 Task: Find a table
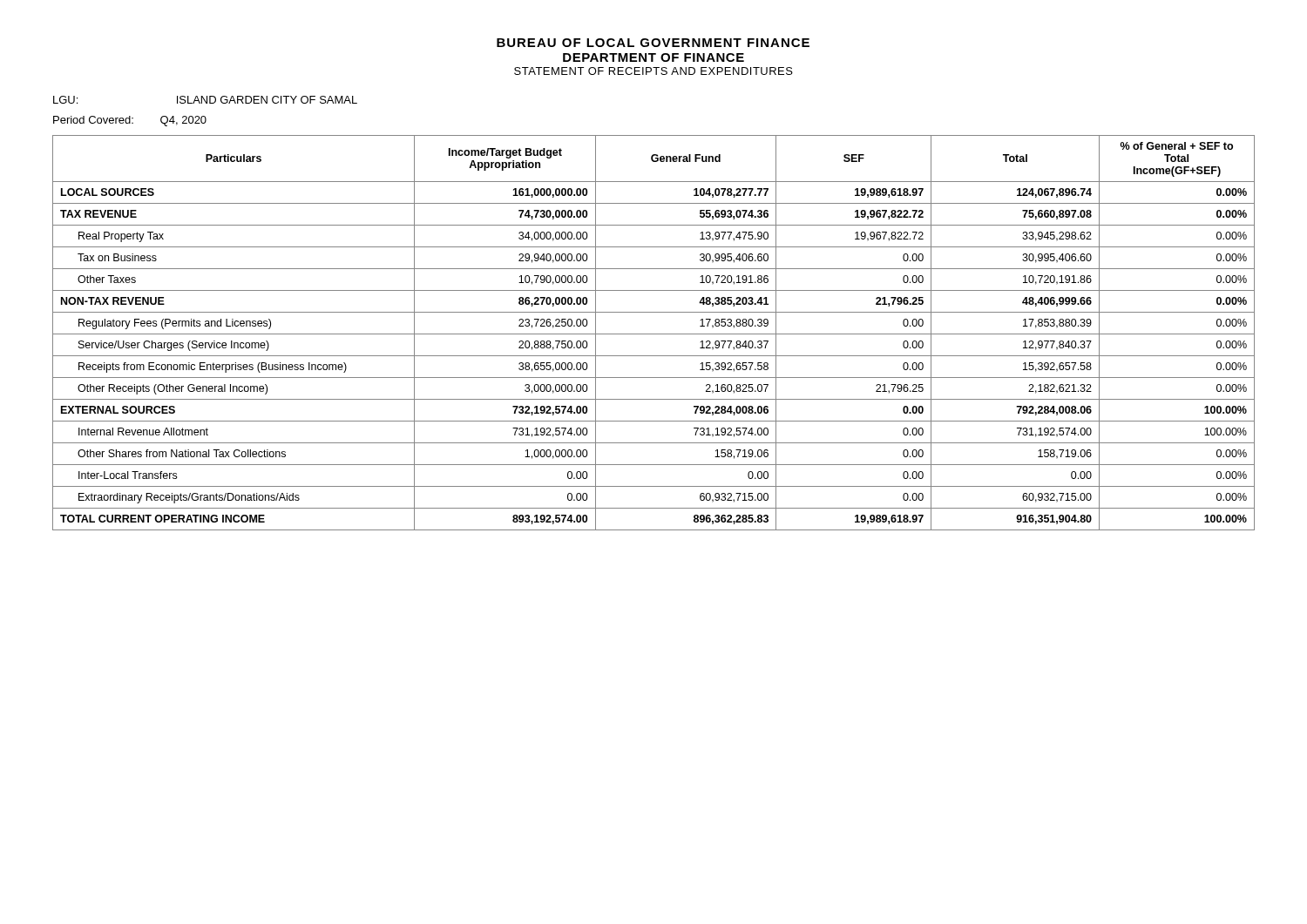click(x=654, y=333)
